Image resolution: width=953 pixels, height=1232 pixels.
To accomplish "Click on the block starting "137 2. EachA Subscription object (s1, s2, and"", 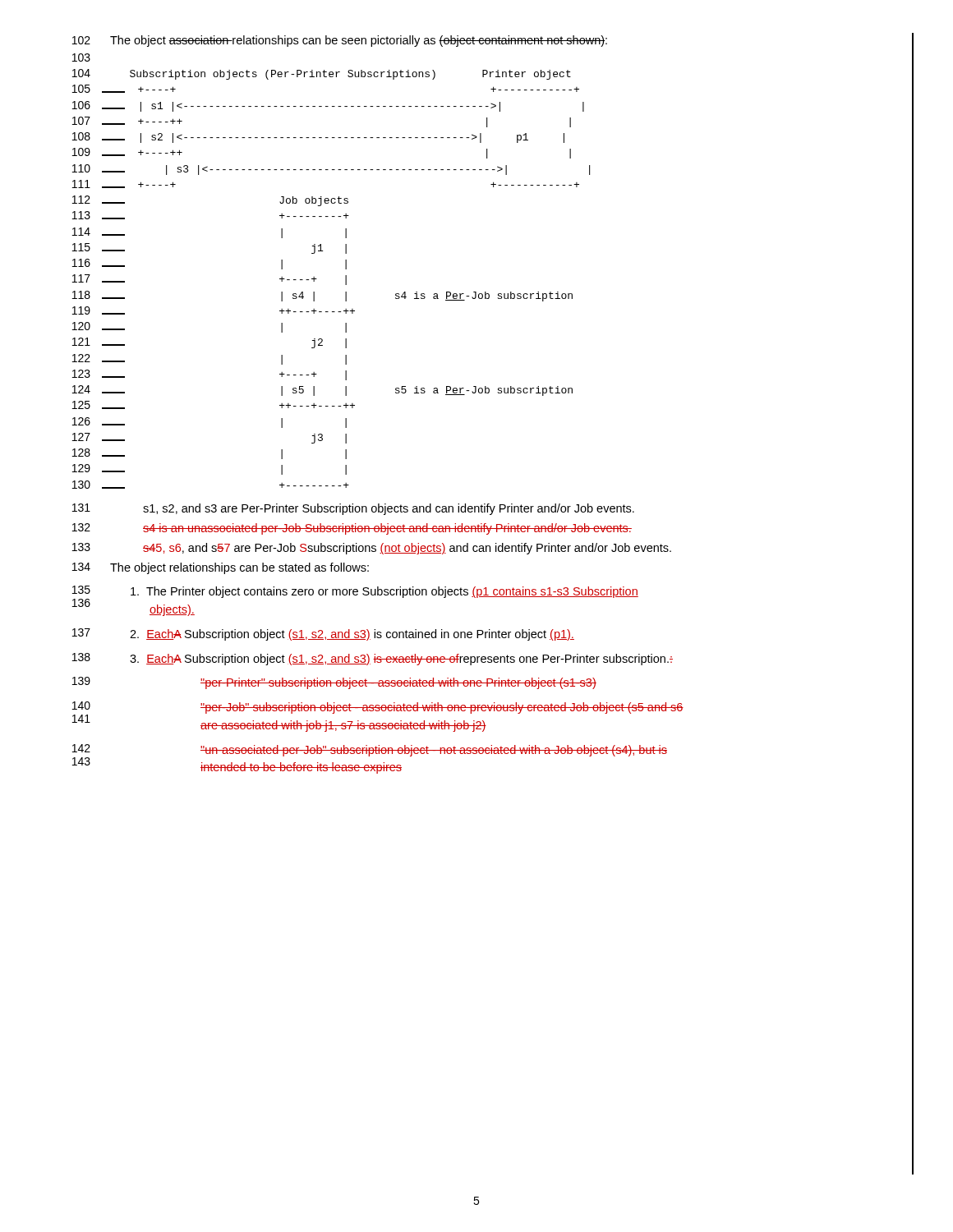I will pyautogui.click(x=478, y=635).
